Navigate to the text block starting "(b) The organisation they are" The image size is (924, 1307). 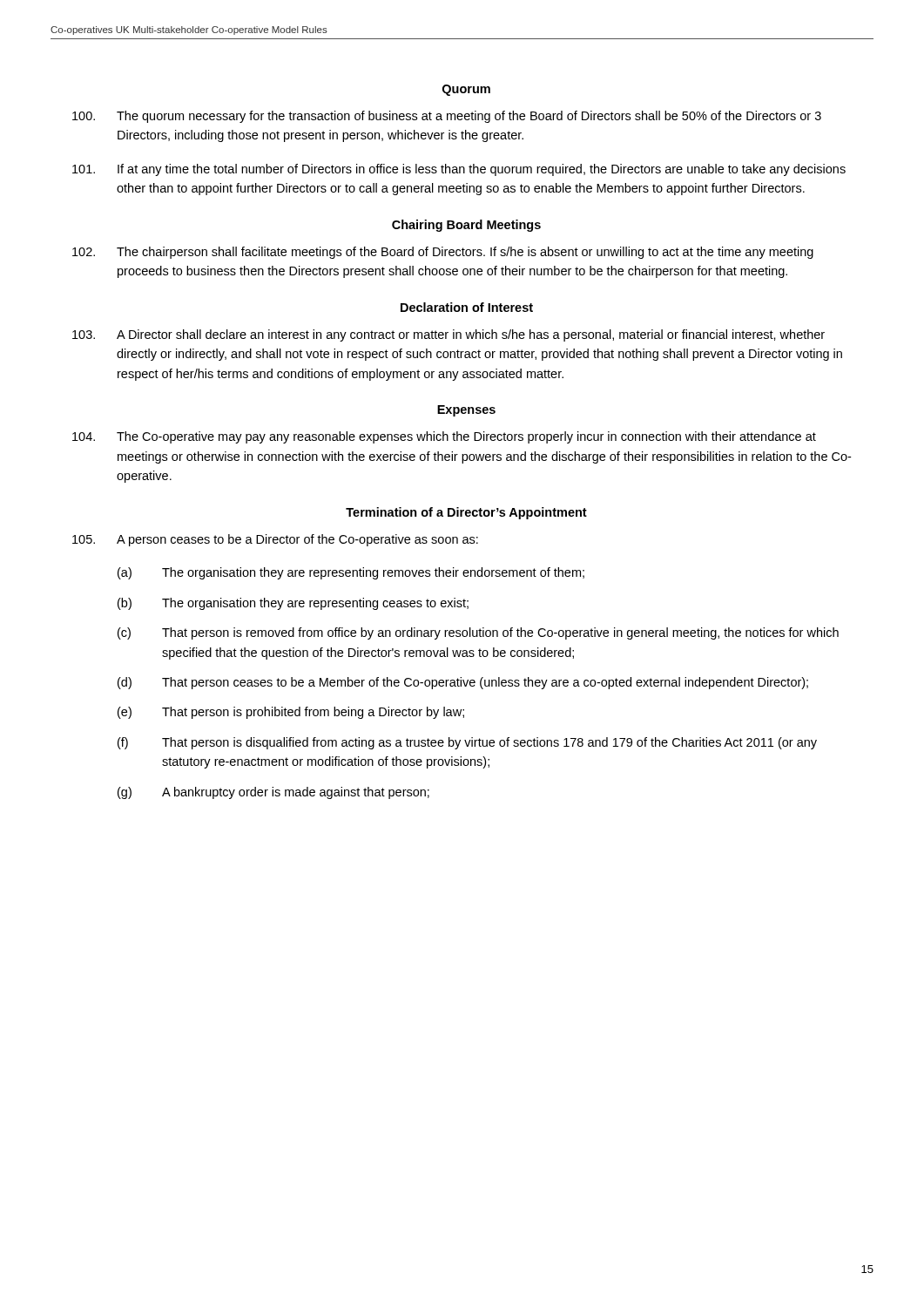293,604
